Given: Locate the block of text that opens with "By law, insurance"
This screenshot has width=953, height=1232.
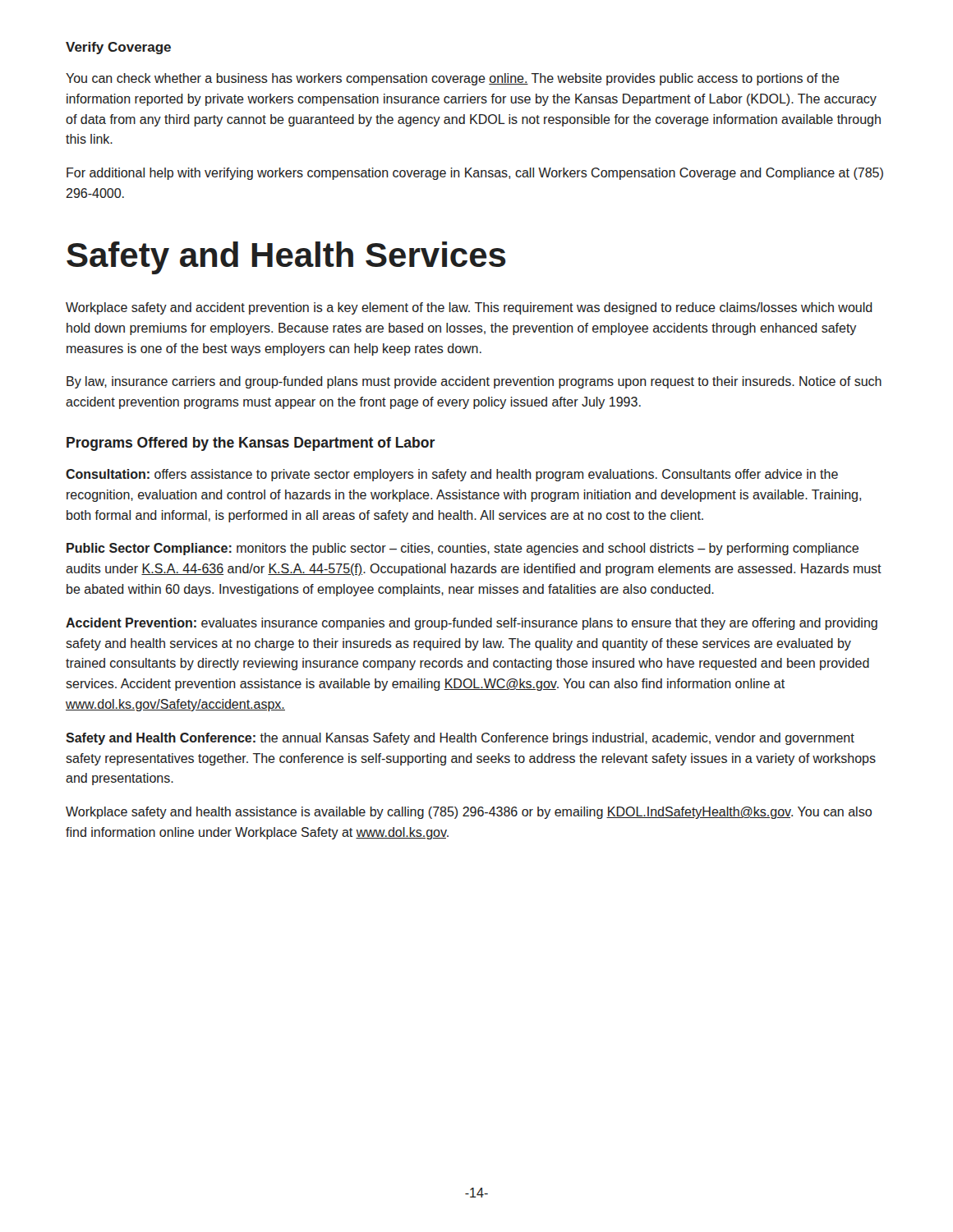Looking at the screenshot, I should pyautogui.click(x=476, y=393).
